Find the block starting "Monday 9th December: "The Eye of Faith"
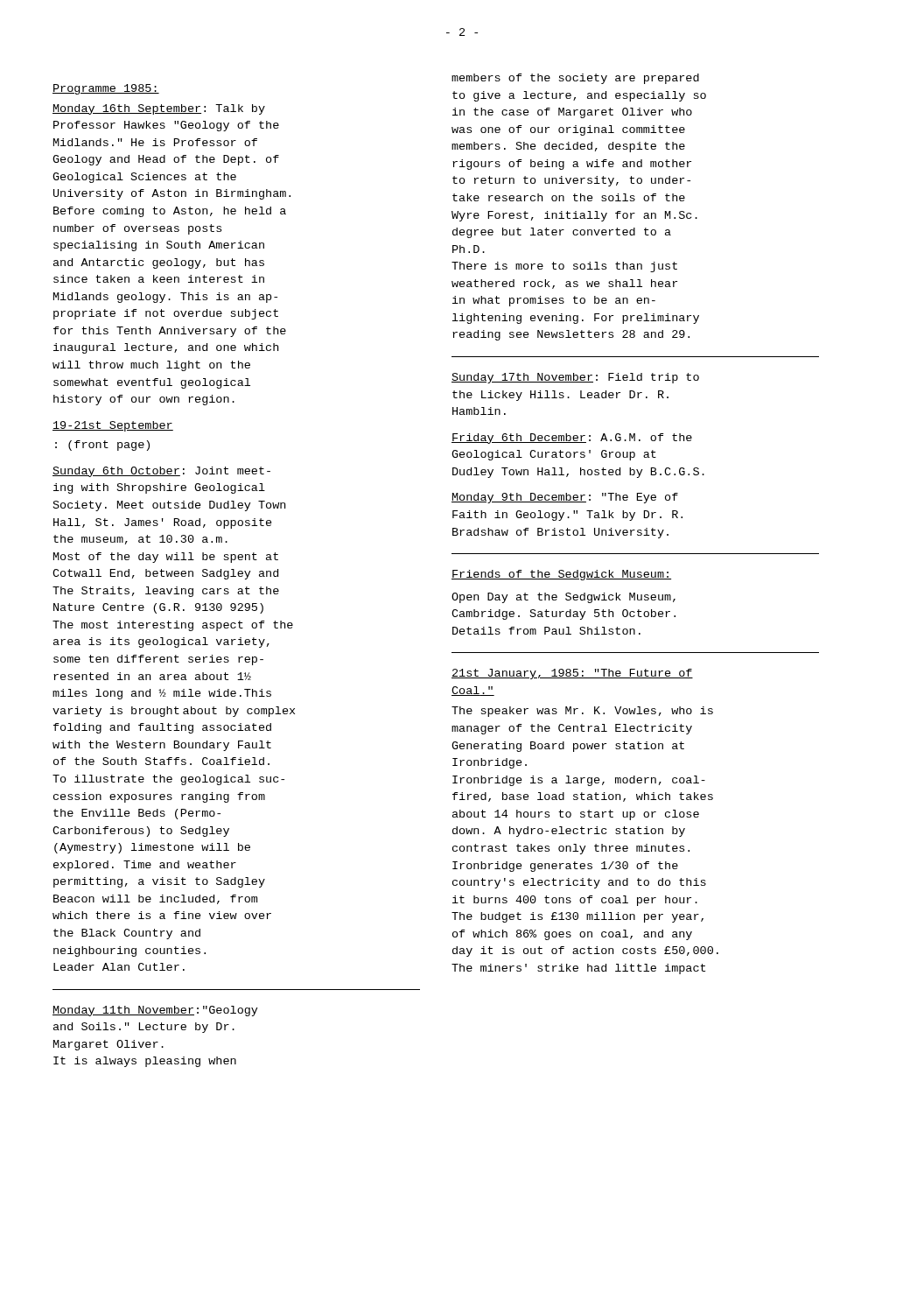The height and width of the screenshot is (1313, 924). pos(568,515)
